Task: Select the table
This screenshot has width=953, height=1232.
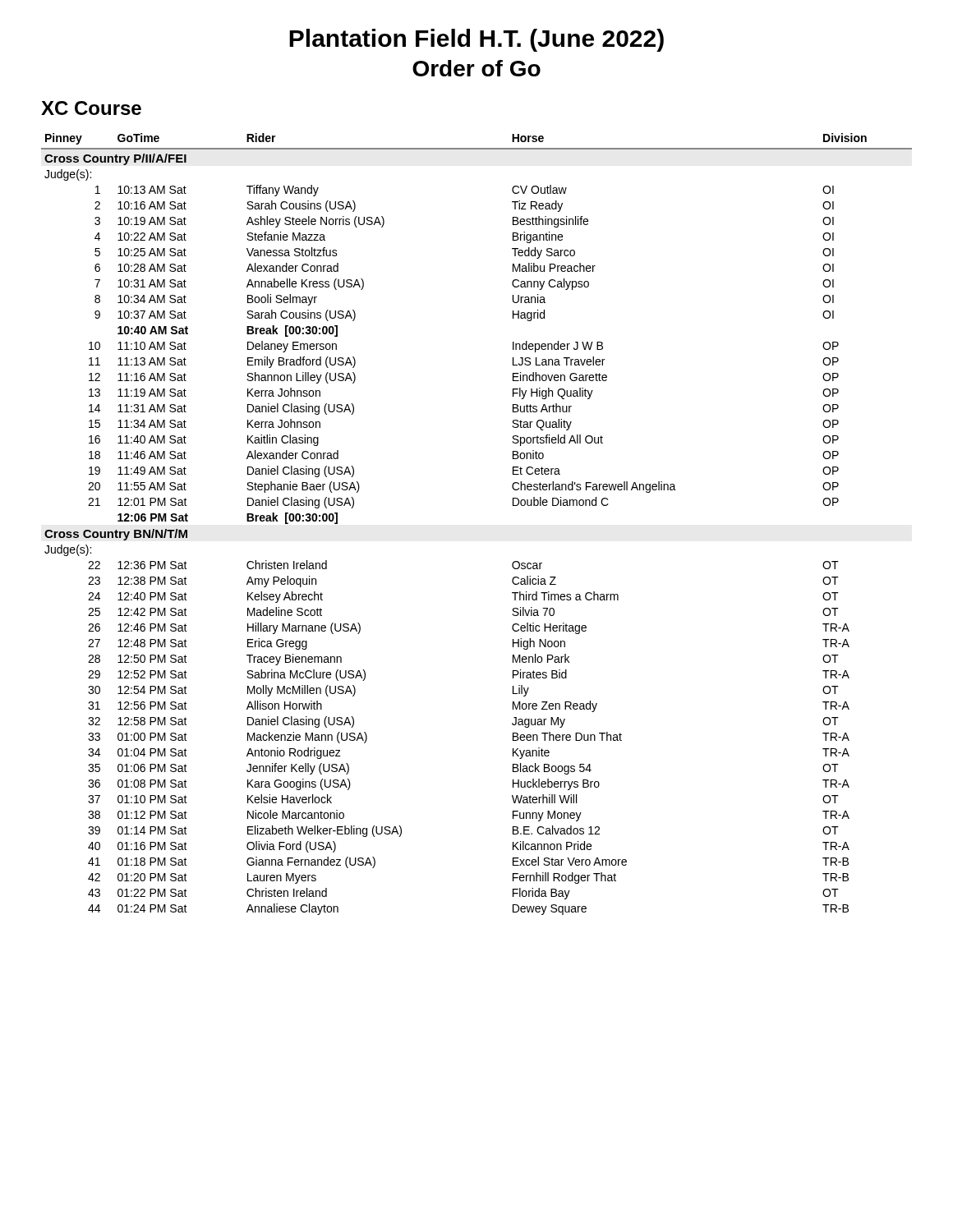Action: pyautogui.click(x=476, y=522)
